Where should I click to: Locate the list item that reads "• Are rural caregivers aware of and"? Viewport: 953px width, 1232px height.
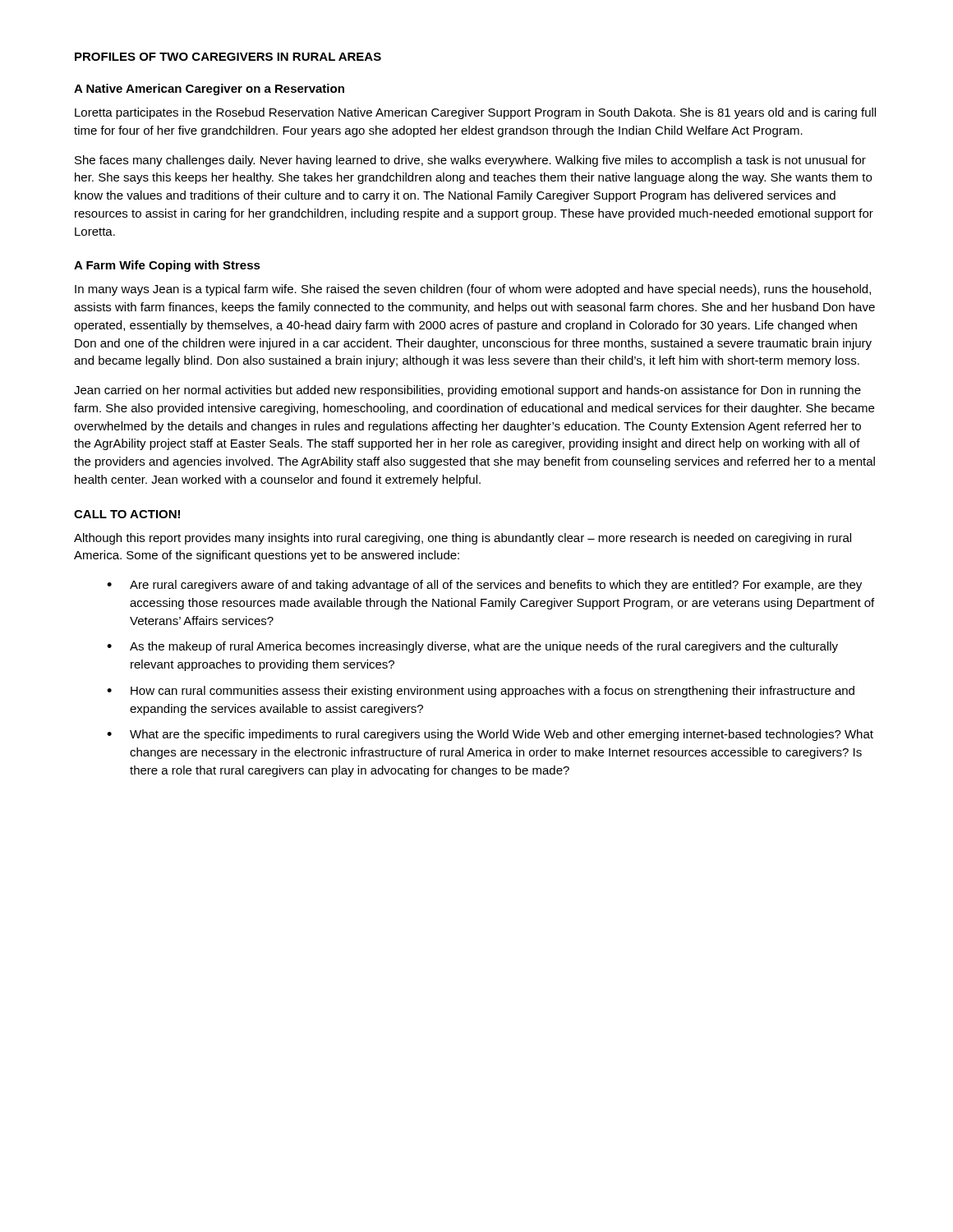click(493, 603)
